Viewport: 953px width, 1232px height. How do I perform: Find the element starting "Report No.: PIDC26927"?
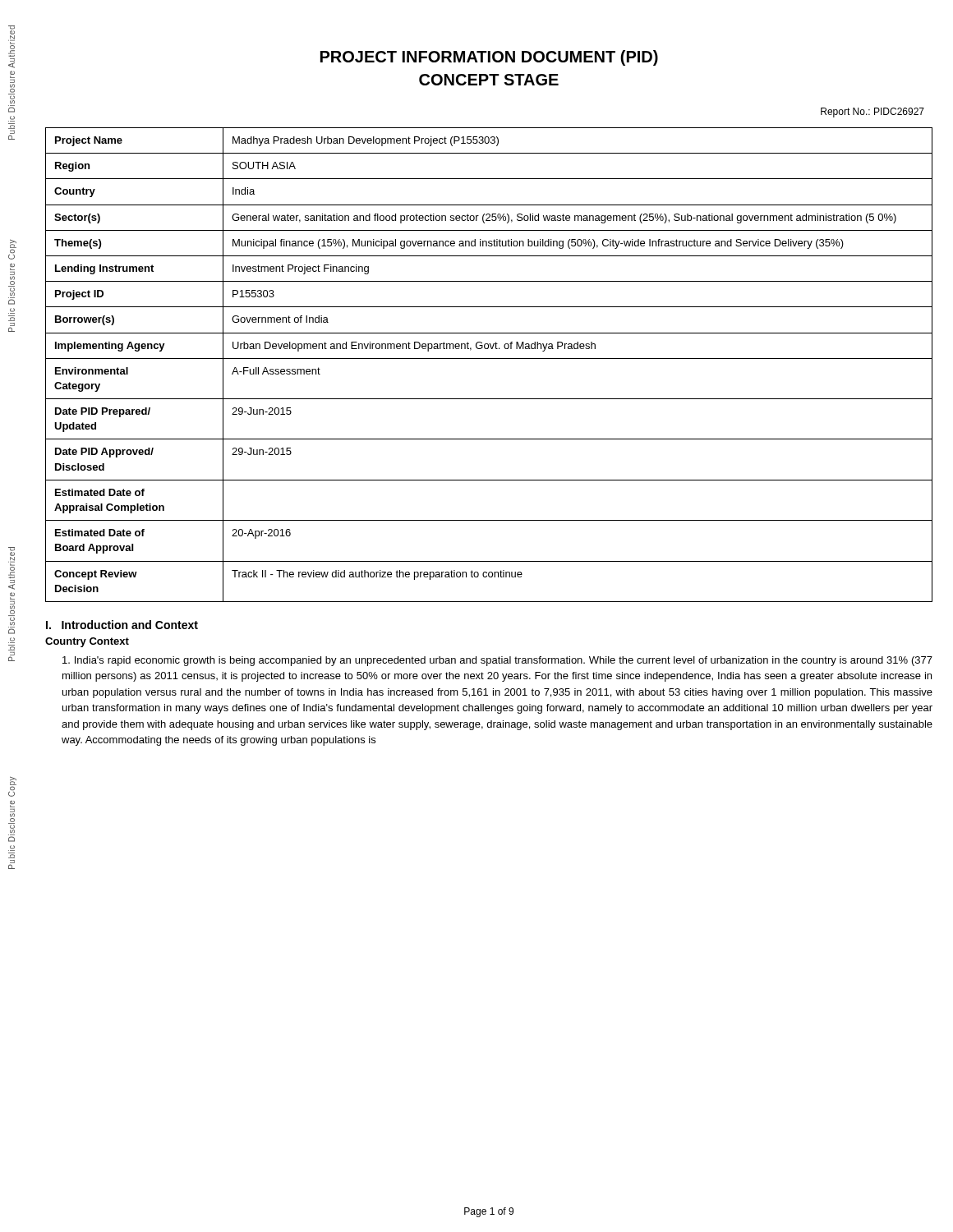(872, 112)
